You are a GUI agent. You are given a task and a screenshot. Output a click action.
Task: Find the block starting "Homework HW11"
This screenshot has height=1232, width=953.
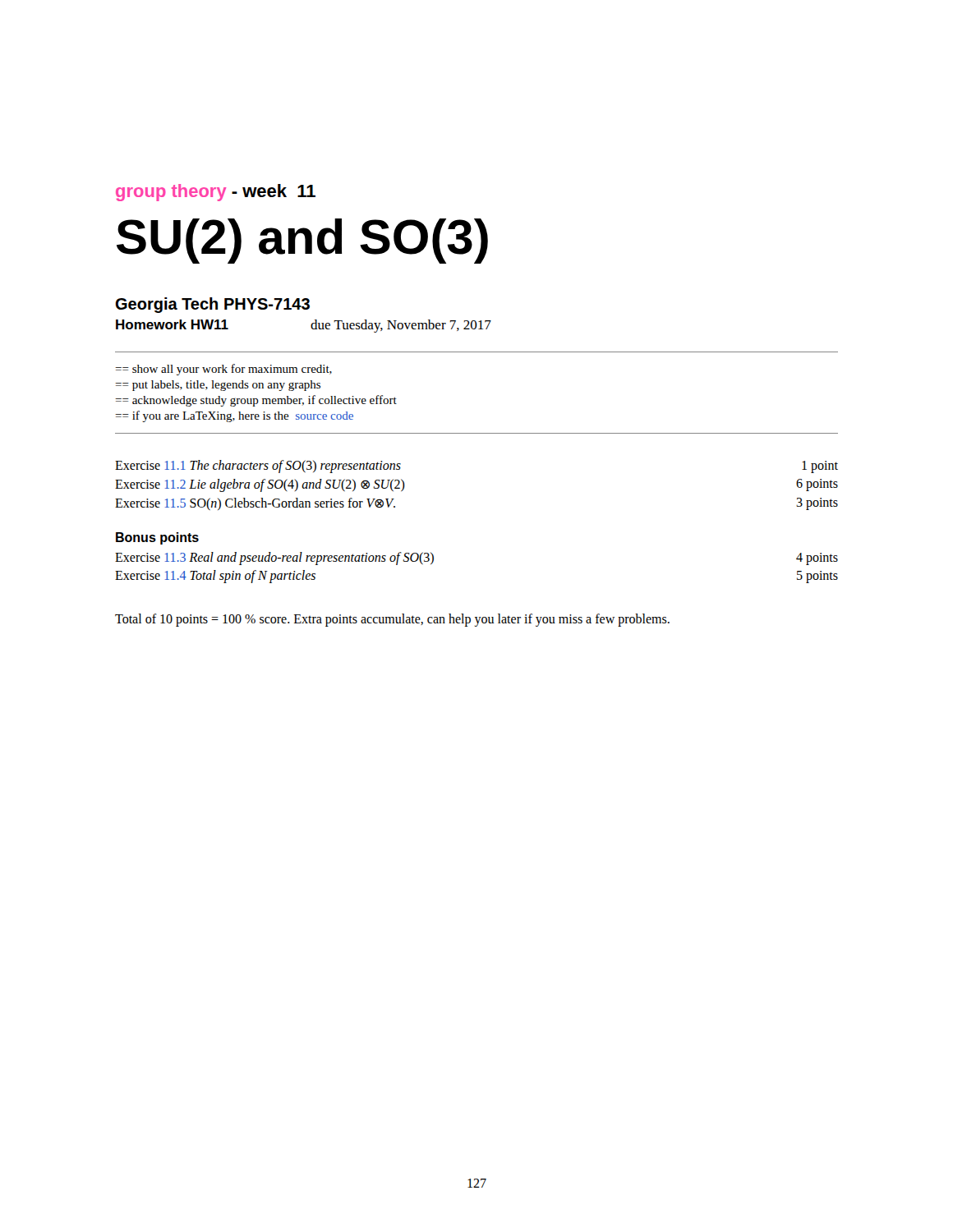click(172, 325)
